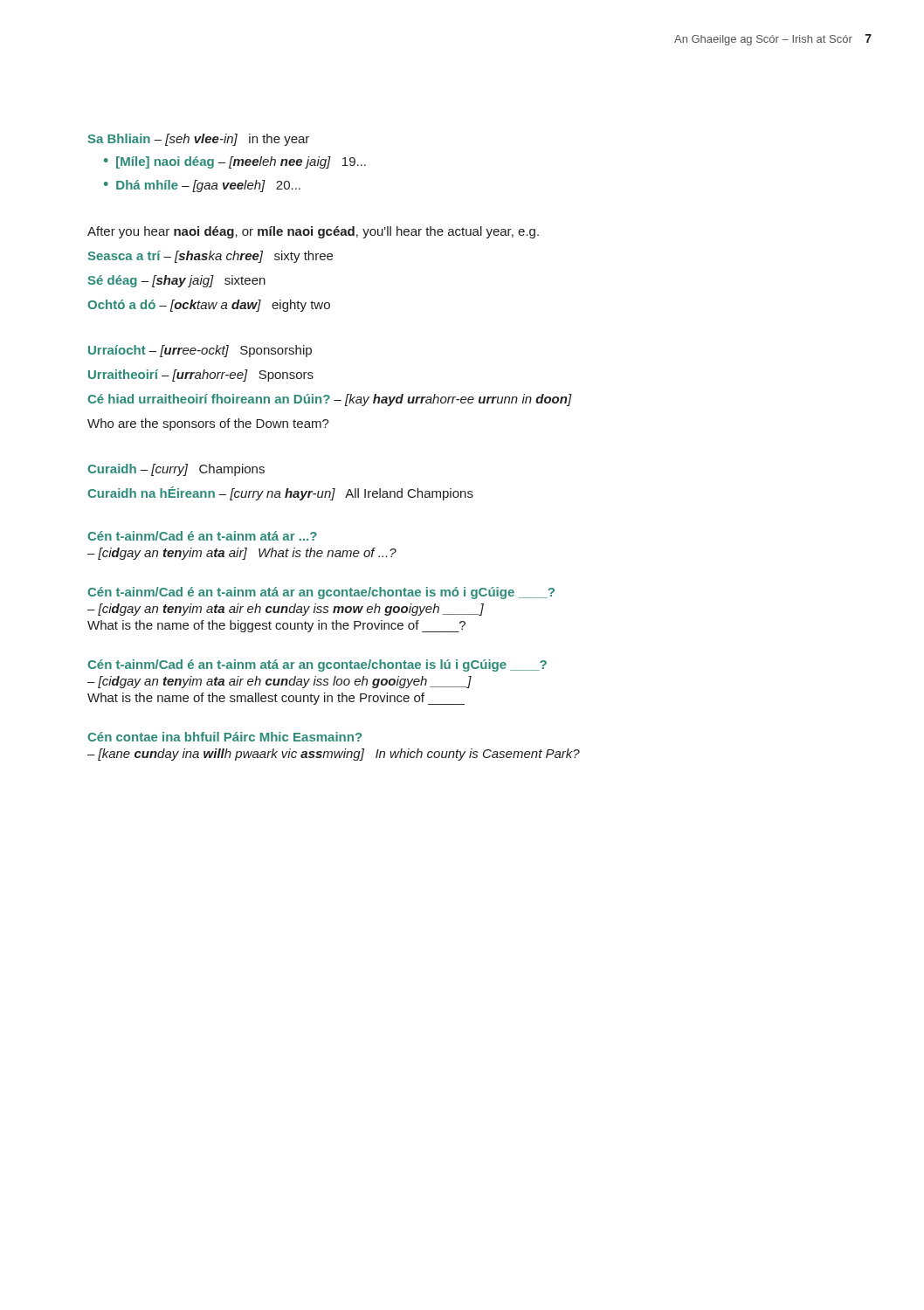The image size is (924, 1310).
Task: Point to the passage starting "Cén contae ina bhfuil Páirc Mhic Easmainn?"
Action: [x=225, y=736]
